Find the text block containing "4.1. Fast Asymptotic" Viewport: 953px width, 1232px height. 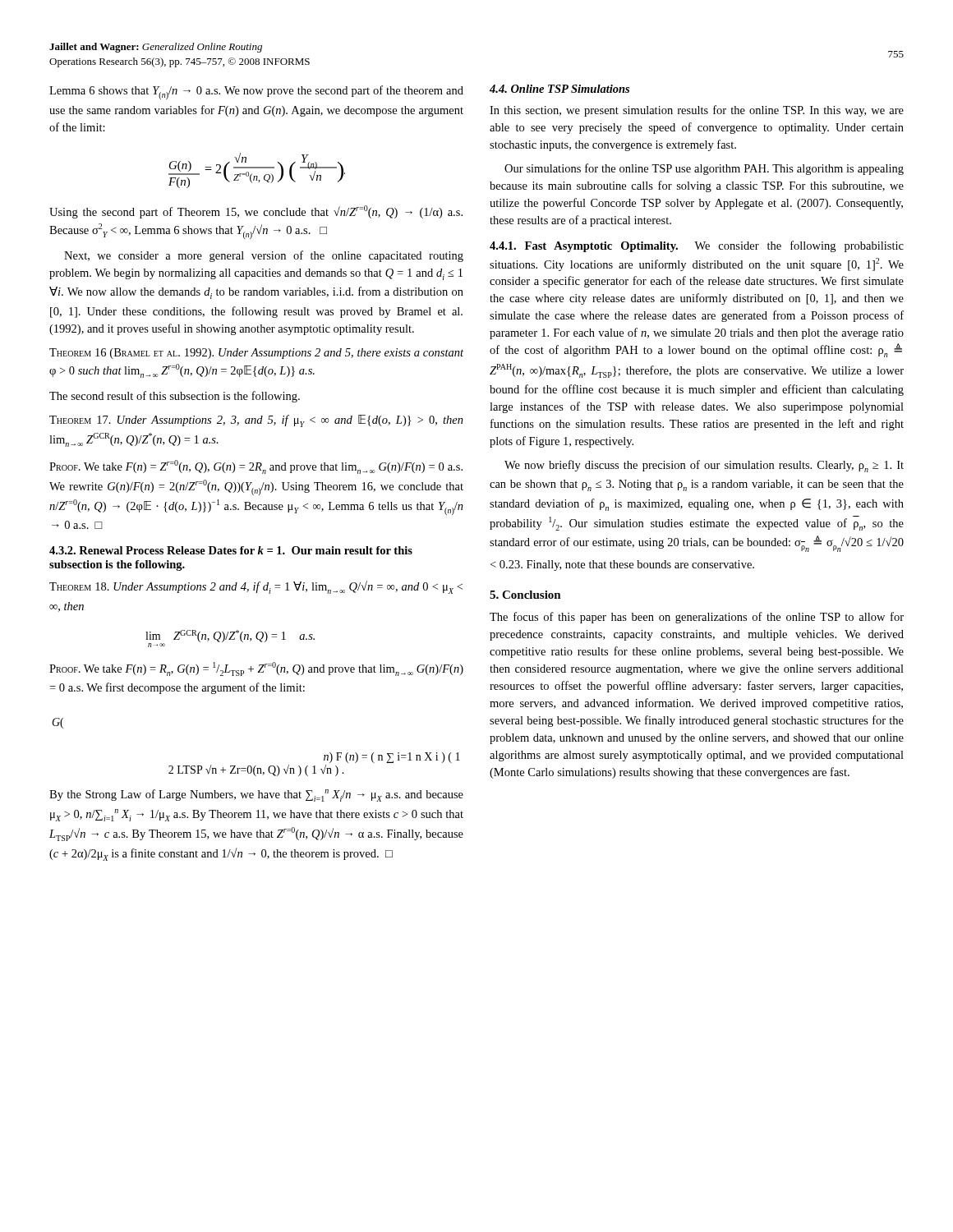pos(697,344)
